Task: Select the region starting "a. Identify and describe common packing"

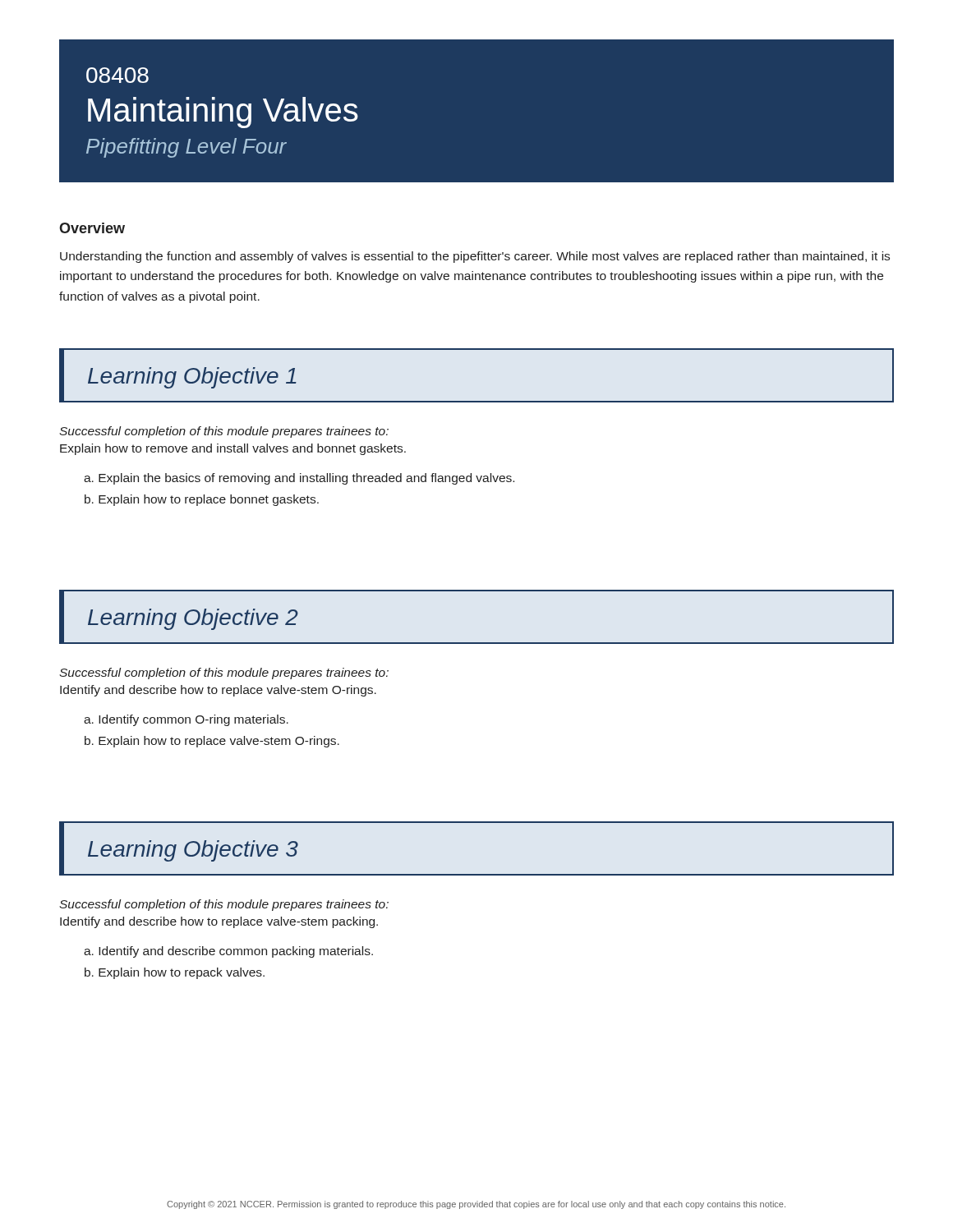Action: 228,952
